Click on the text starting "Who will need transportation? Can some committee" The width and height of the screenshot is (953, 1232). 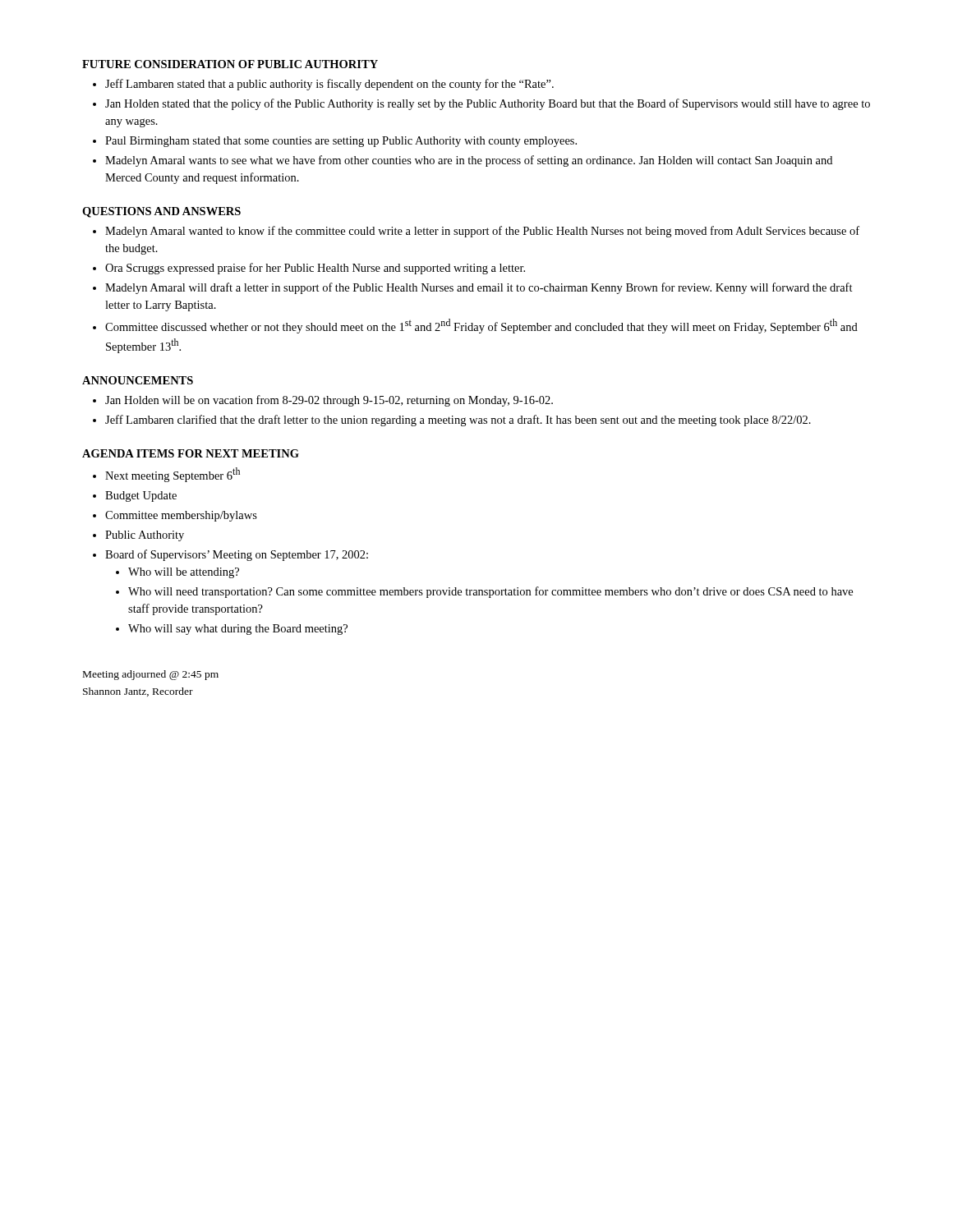(x=500, y=600)
